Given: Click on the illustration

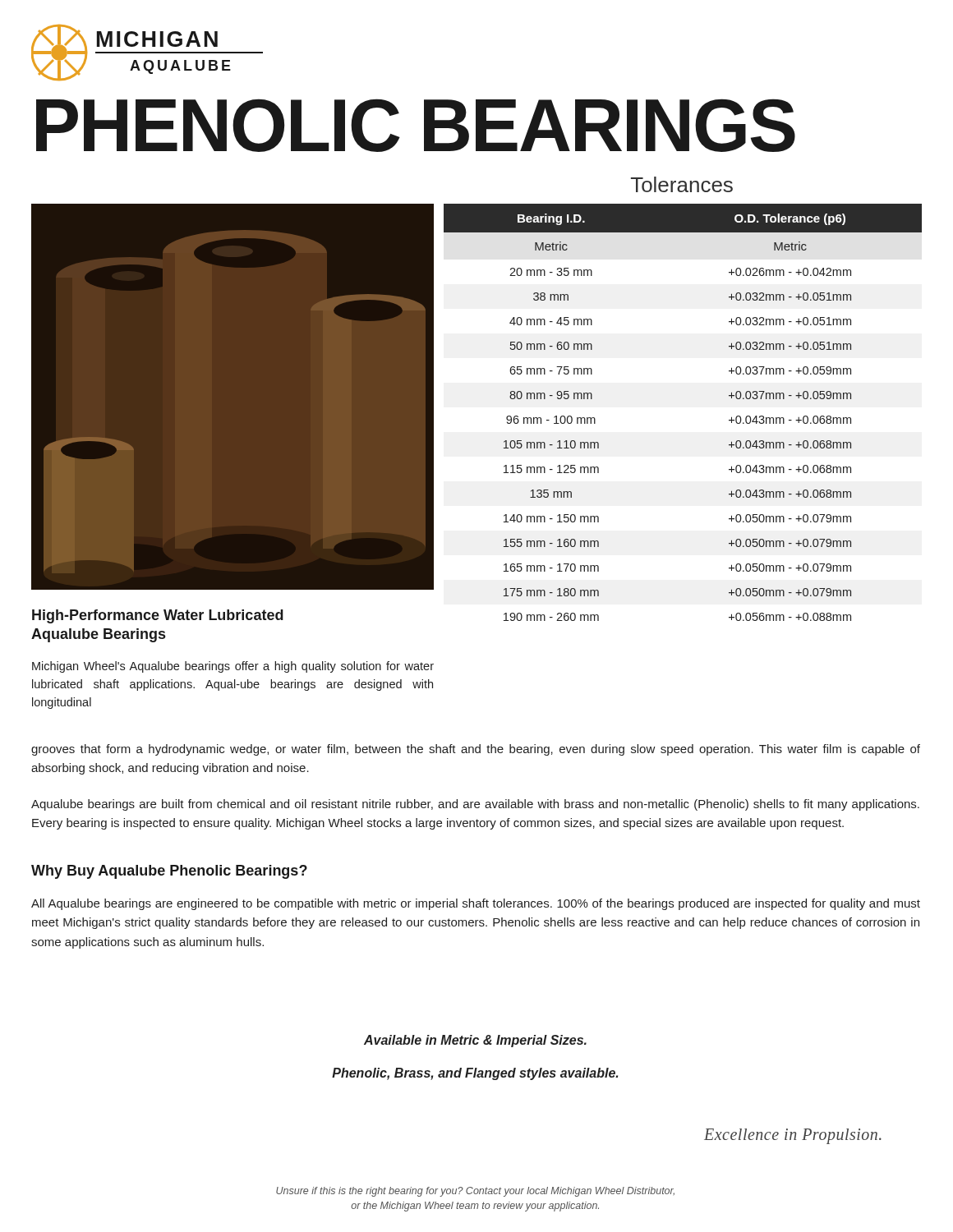Looking at the screenshot, I should [x=807, y=1133].
